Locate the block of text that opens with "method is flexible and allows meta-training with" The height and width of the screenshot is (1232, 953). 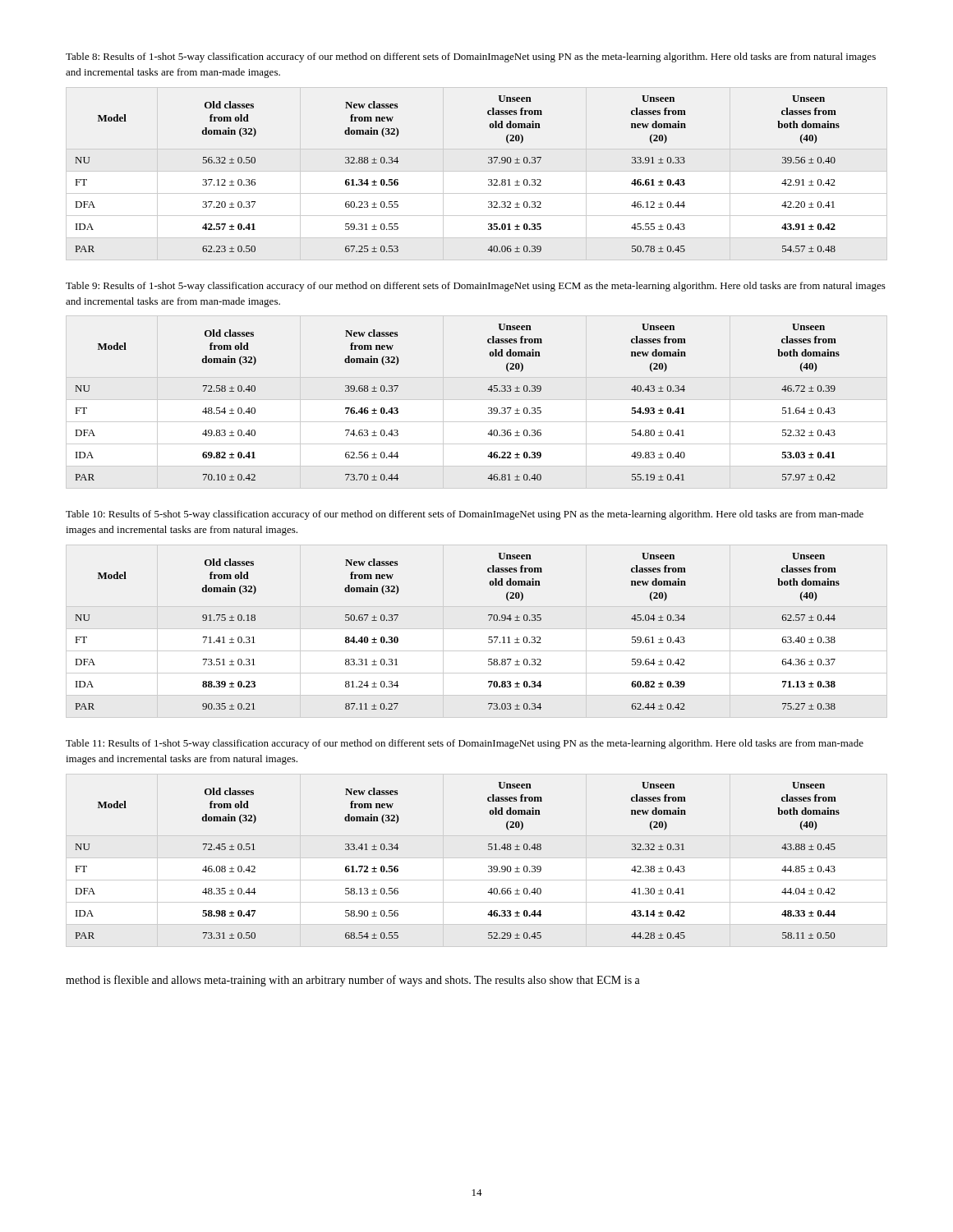coord(353,980)
